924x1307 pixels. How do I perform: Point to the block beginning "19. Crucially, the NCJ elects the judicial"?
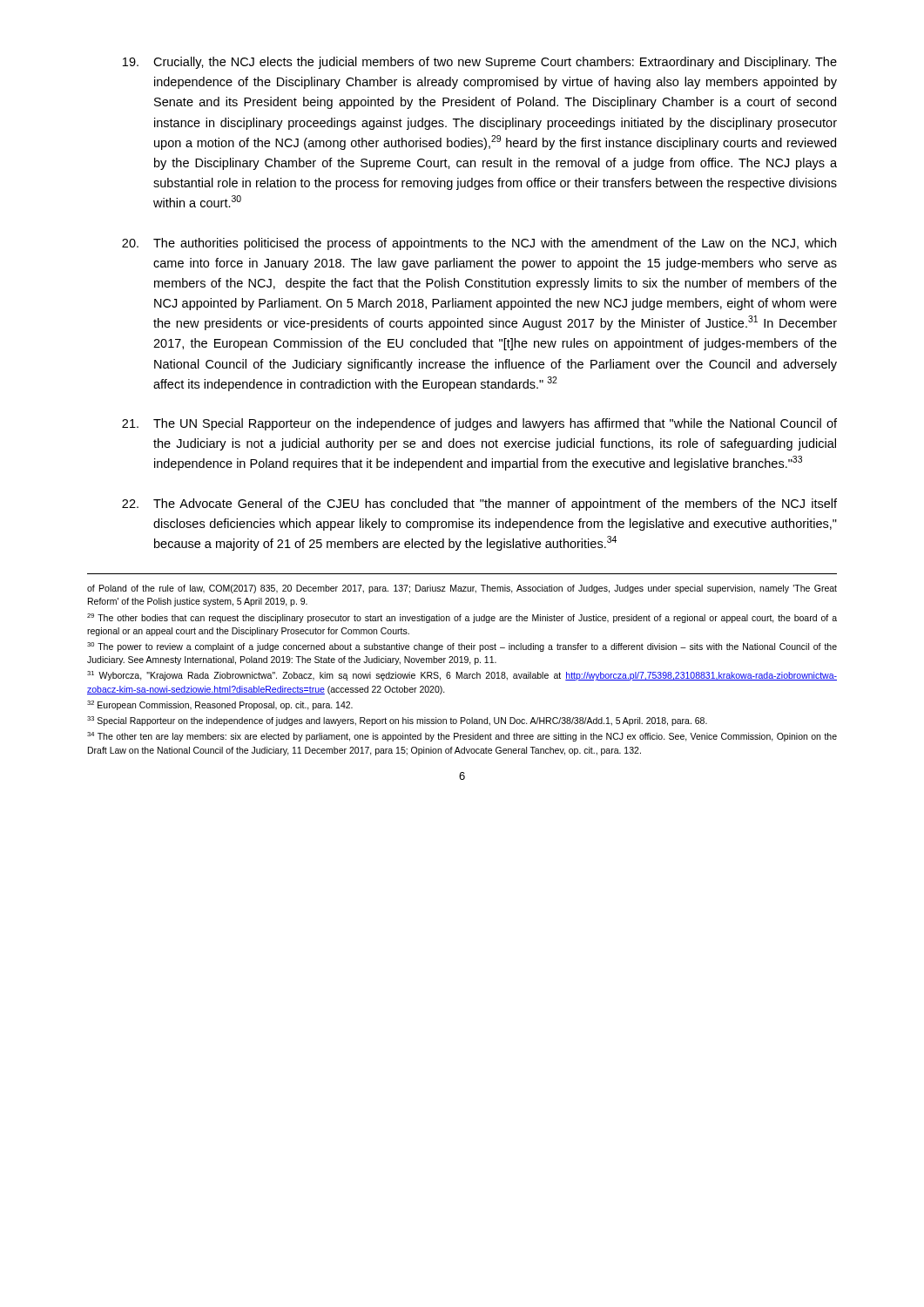462,133
